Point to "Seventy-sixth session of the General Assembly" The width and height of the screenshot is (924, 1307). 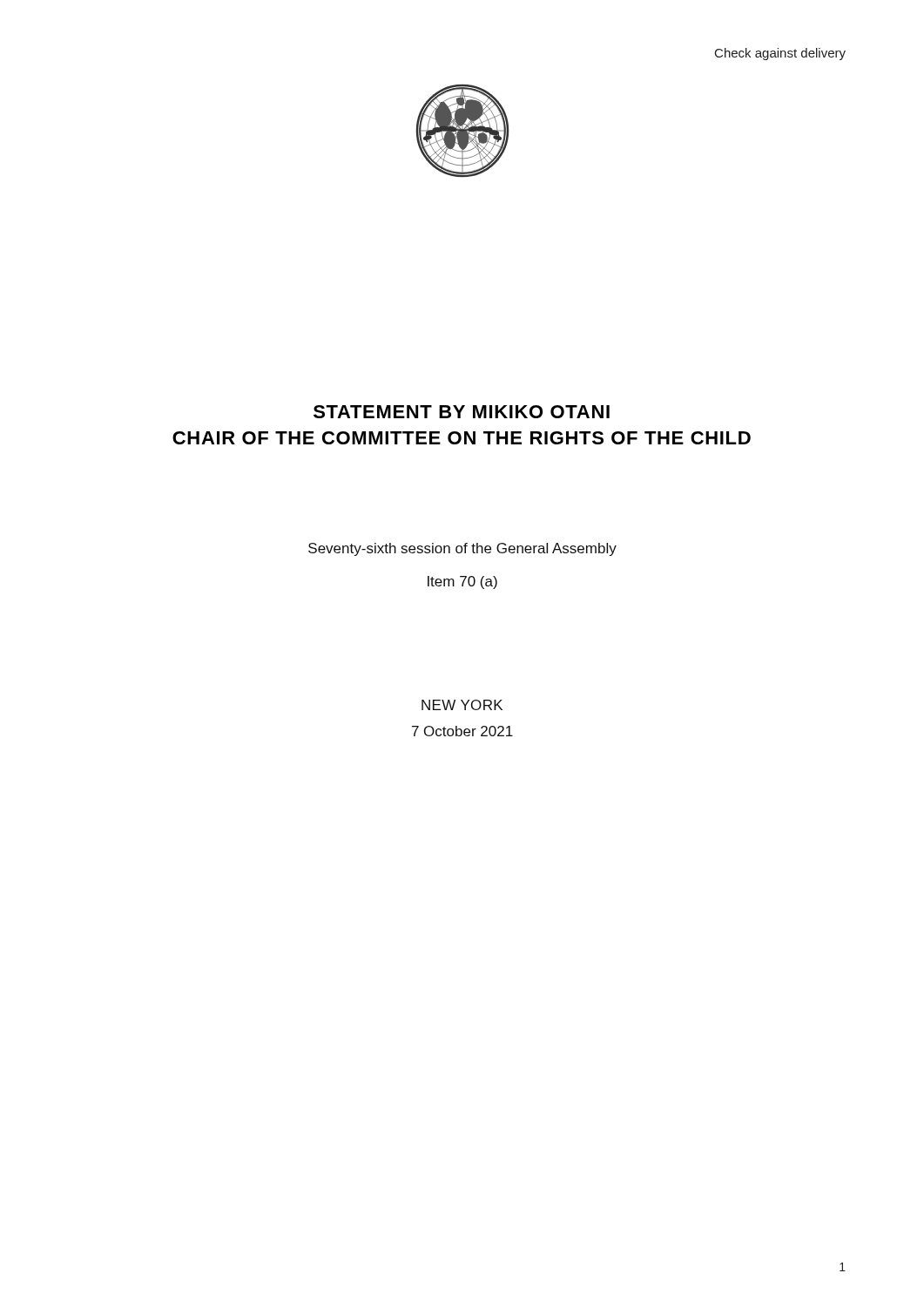(x=462, y=548)
